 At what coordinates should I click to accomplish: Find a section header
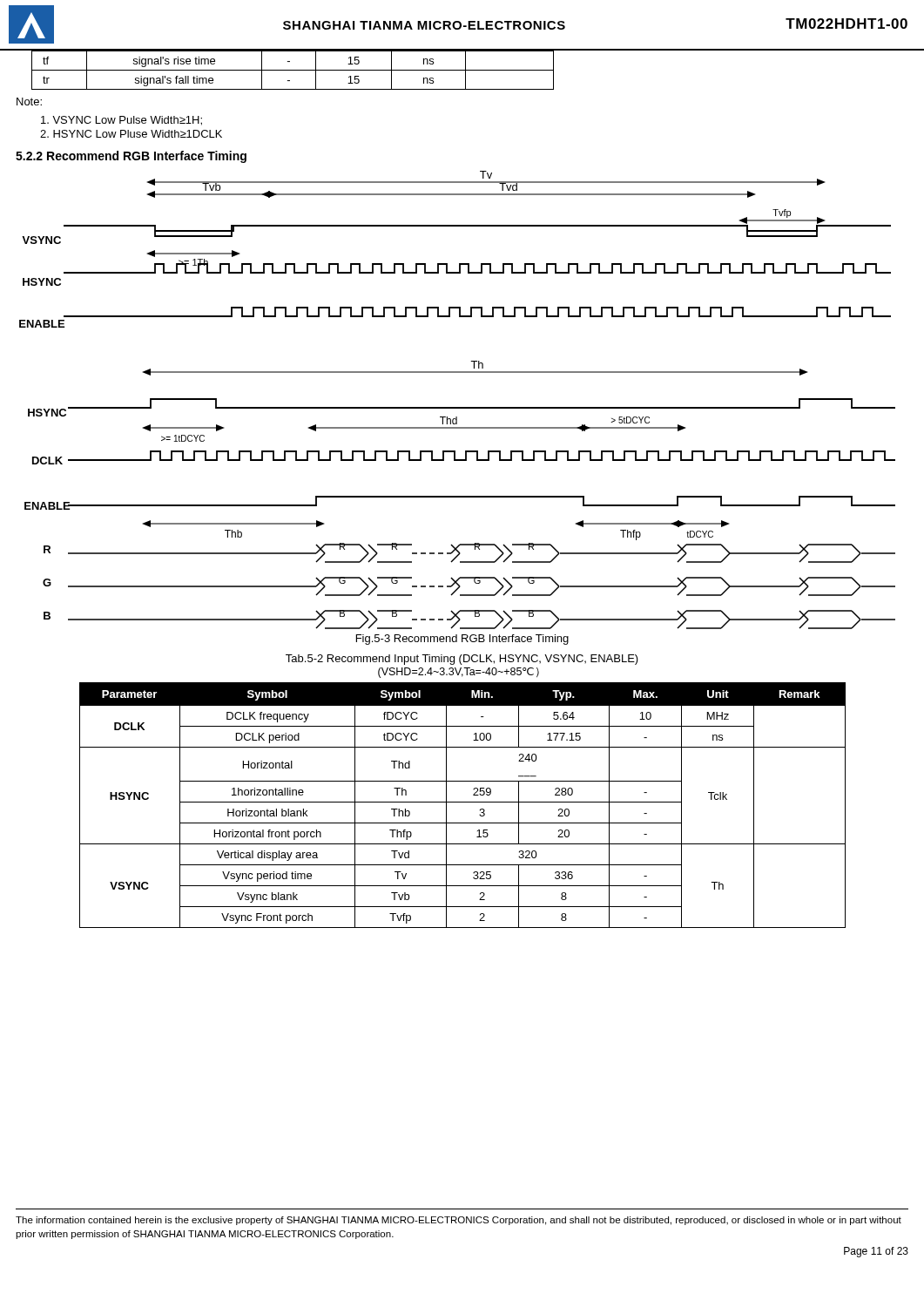click(x=131, y=156)
